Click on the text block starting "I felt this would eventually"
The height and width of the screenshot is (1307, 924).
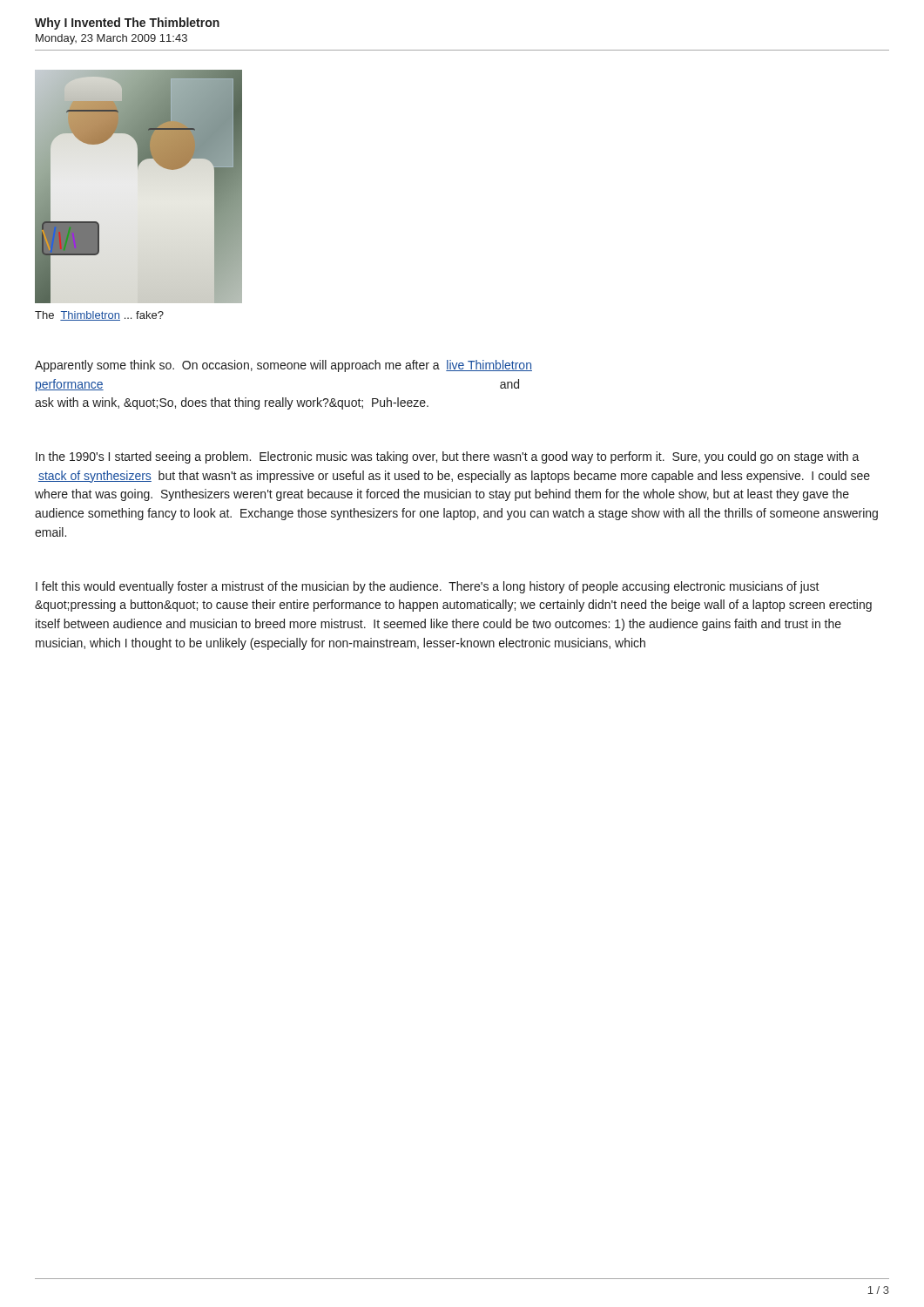tap(462, 615)
